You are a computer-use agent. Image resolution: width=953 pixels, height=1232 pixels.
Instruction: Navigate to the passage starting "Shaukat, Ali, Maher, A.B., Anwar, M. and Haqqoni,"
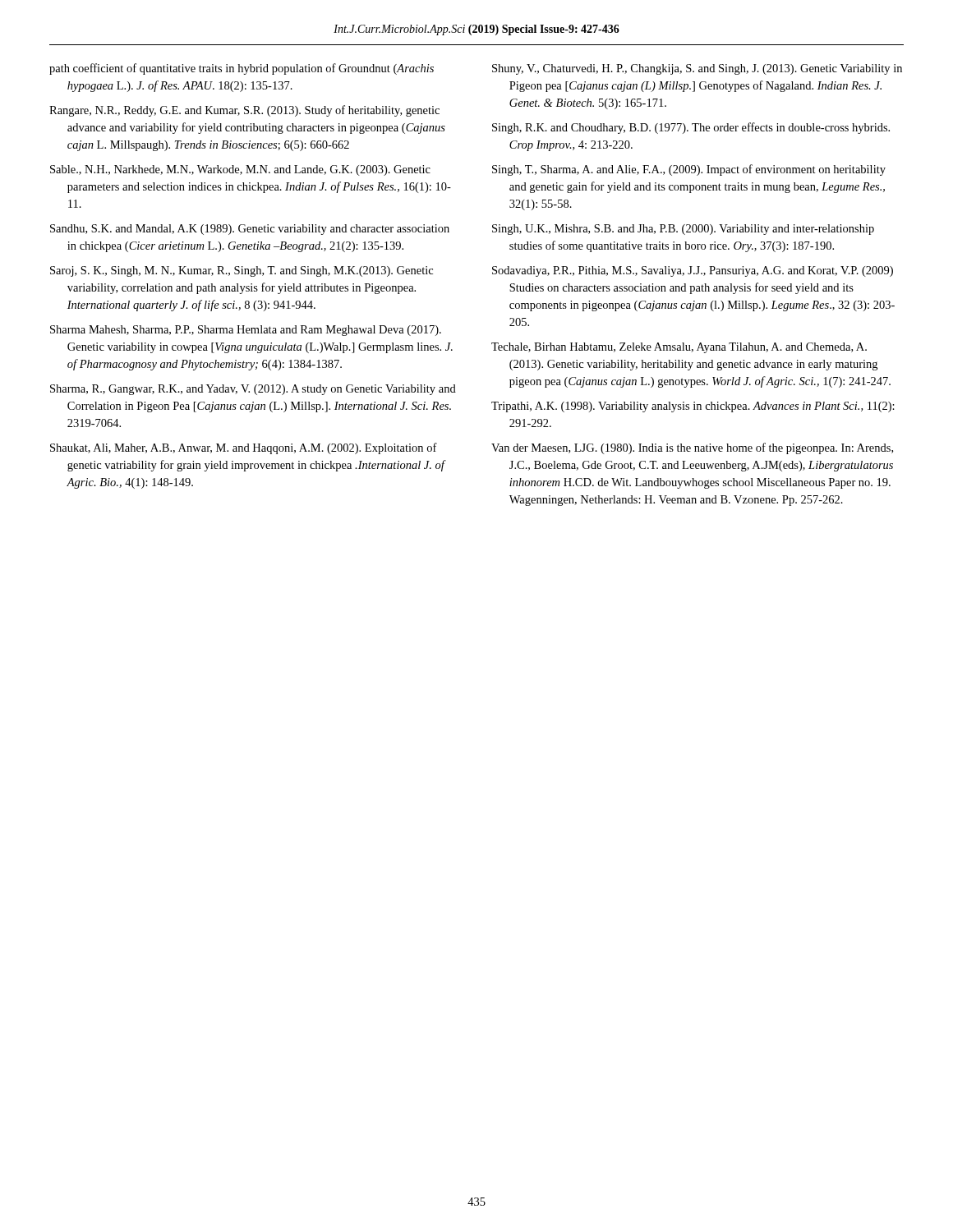[x=247, y=465]
